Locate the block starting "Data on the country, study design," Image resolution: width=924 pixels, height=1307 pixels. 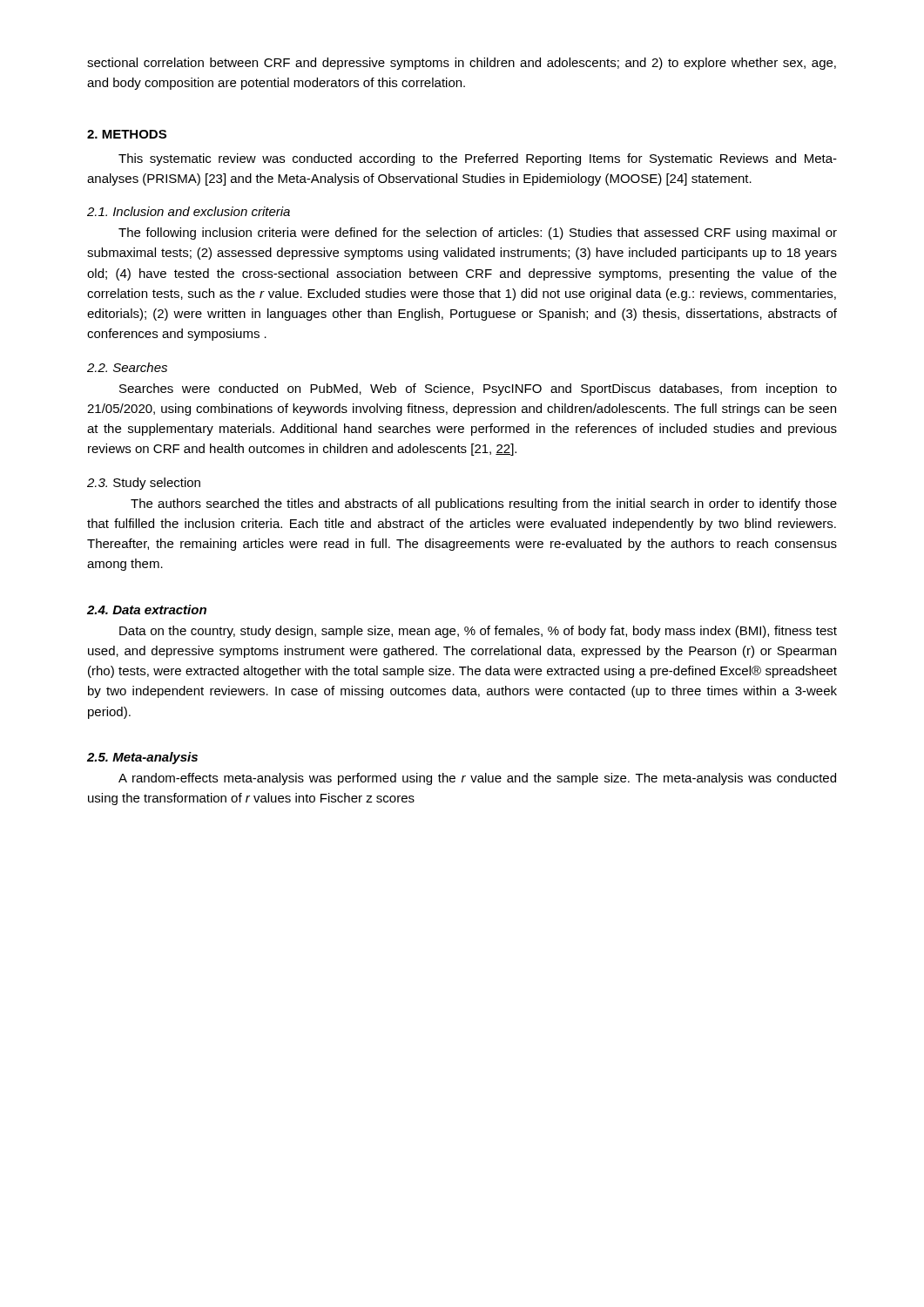pos(462,670)
